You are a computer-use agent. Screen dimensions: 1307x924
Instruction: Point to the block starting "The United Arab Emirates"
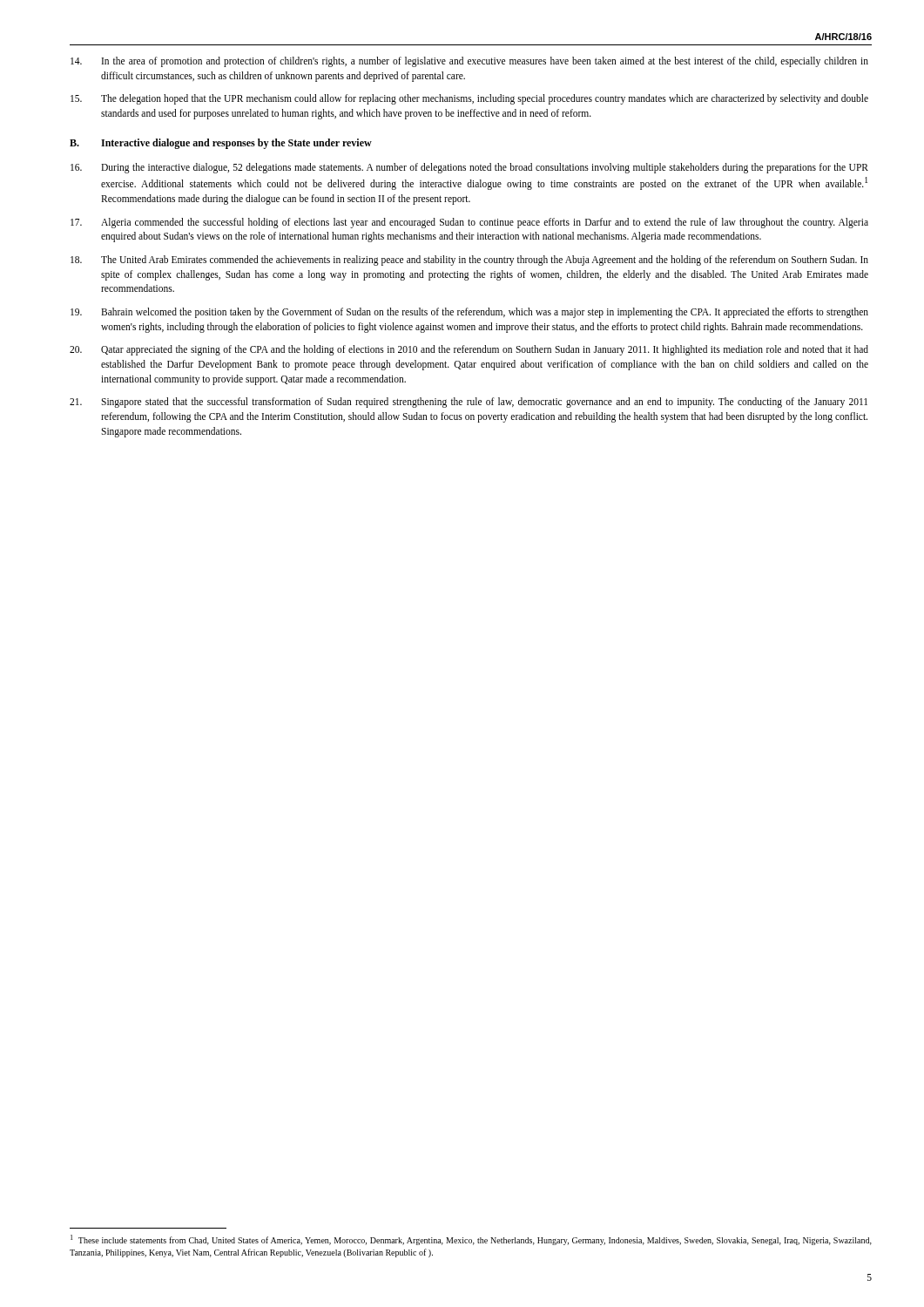[469, 274]
